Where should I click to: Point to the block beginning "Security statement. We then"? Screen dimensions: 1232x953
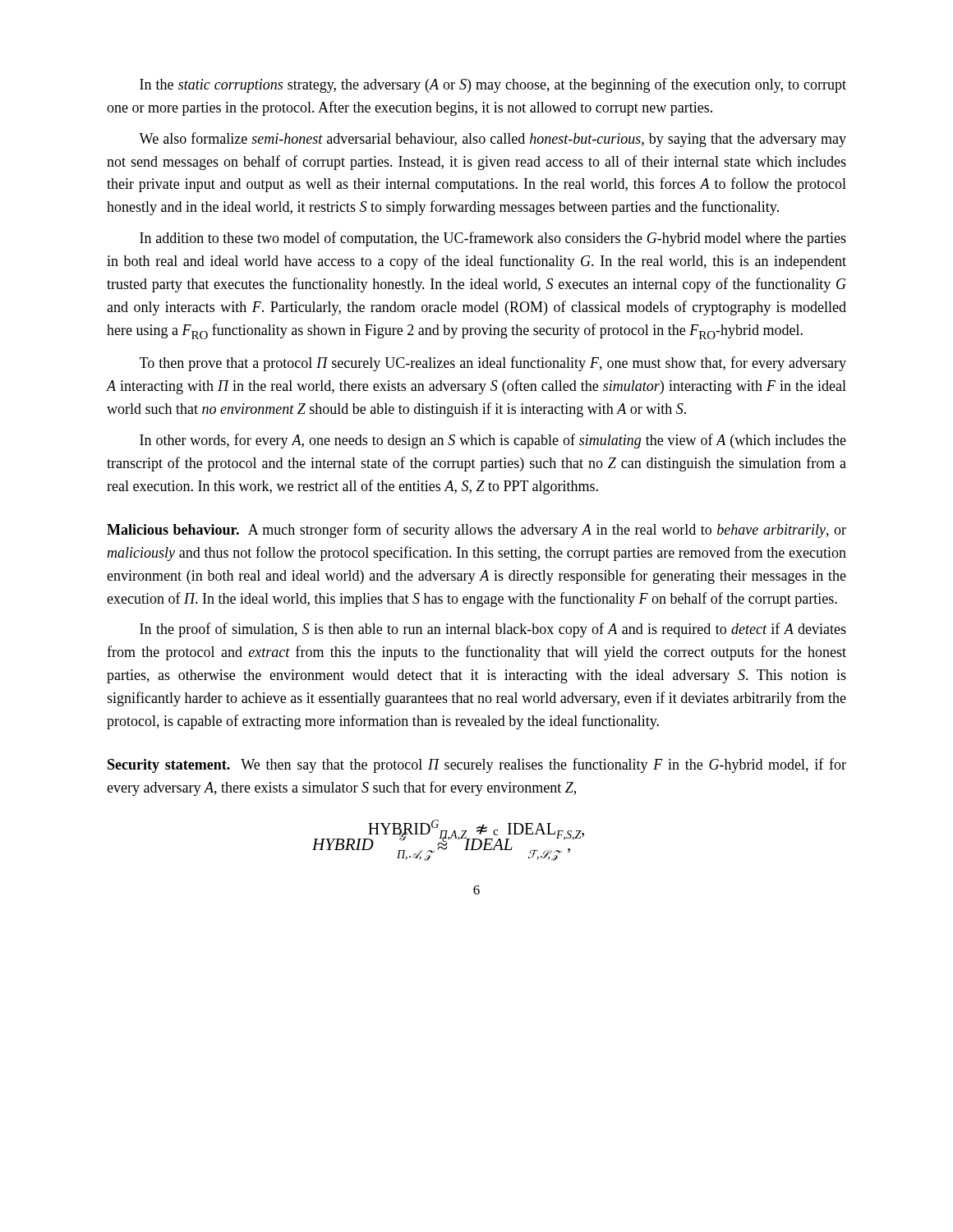point(476,777)
